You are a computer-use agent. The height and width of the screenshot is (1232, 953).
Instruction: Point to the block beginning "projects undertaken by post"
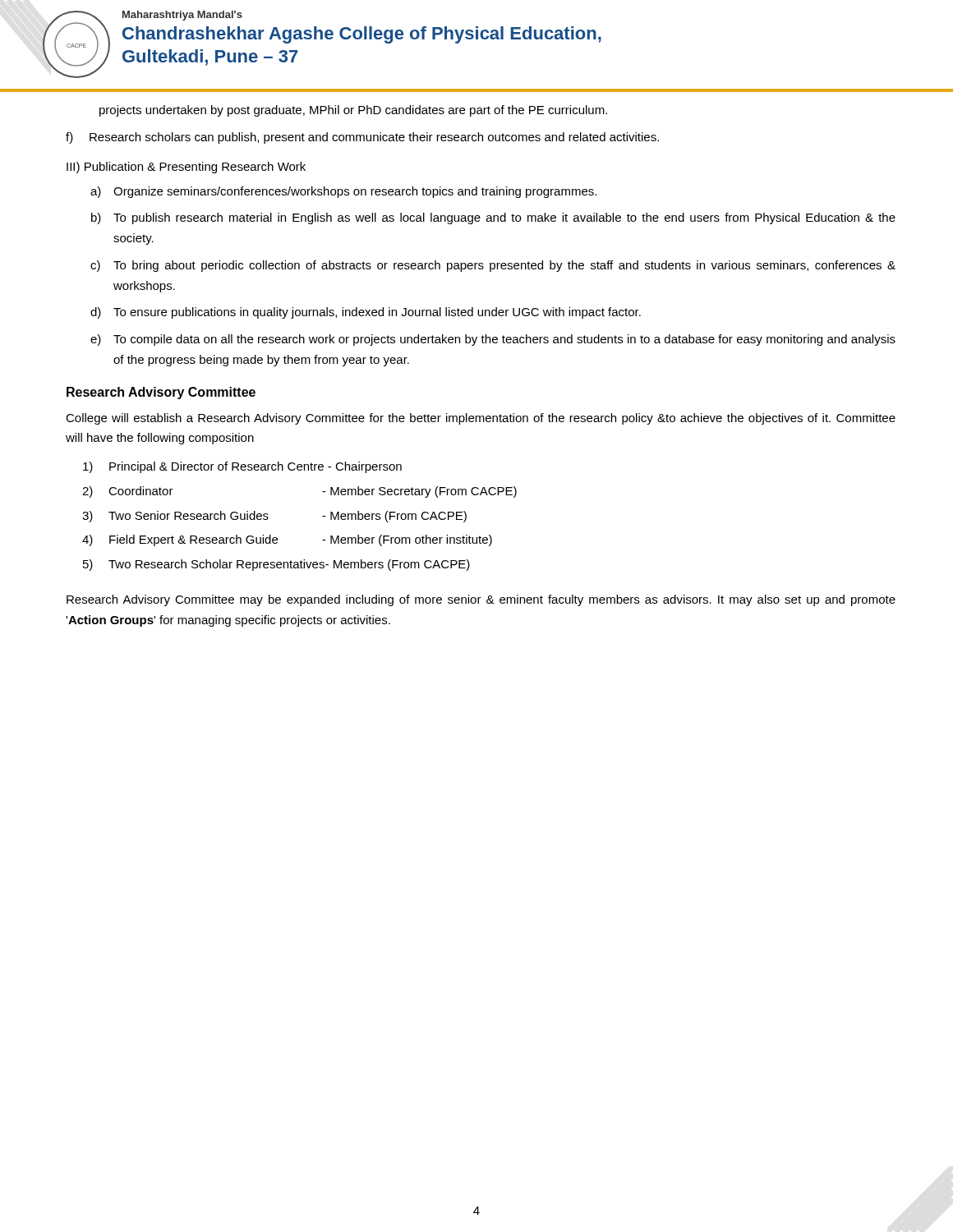(481, 110)
